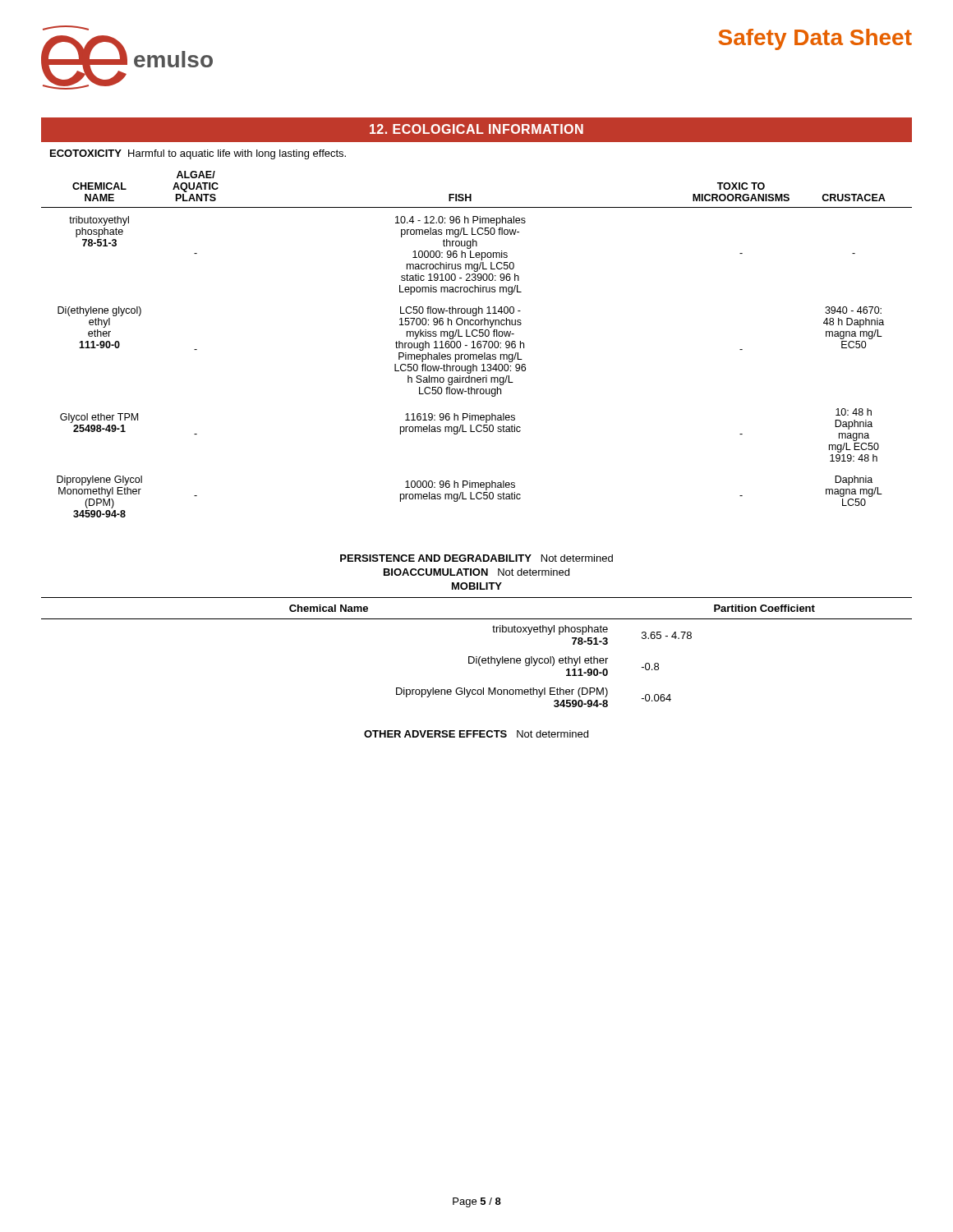The height and width of the screenshot is (1232, 953).
Task: Select the table that reads "10000: 96 h Pimephales promelas"
Action: click(476, 345)
